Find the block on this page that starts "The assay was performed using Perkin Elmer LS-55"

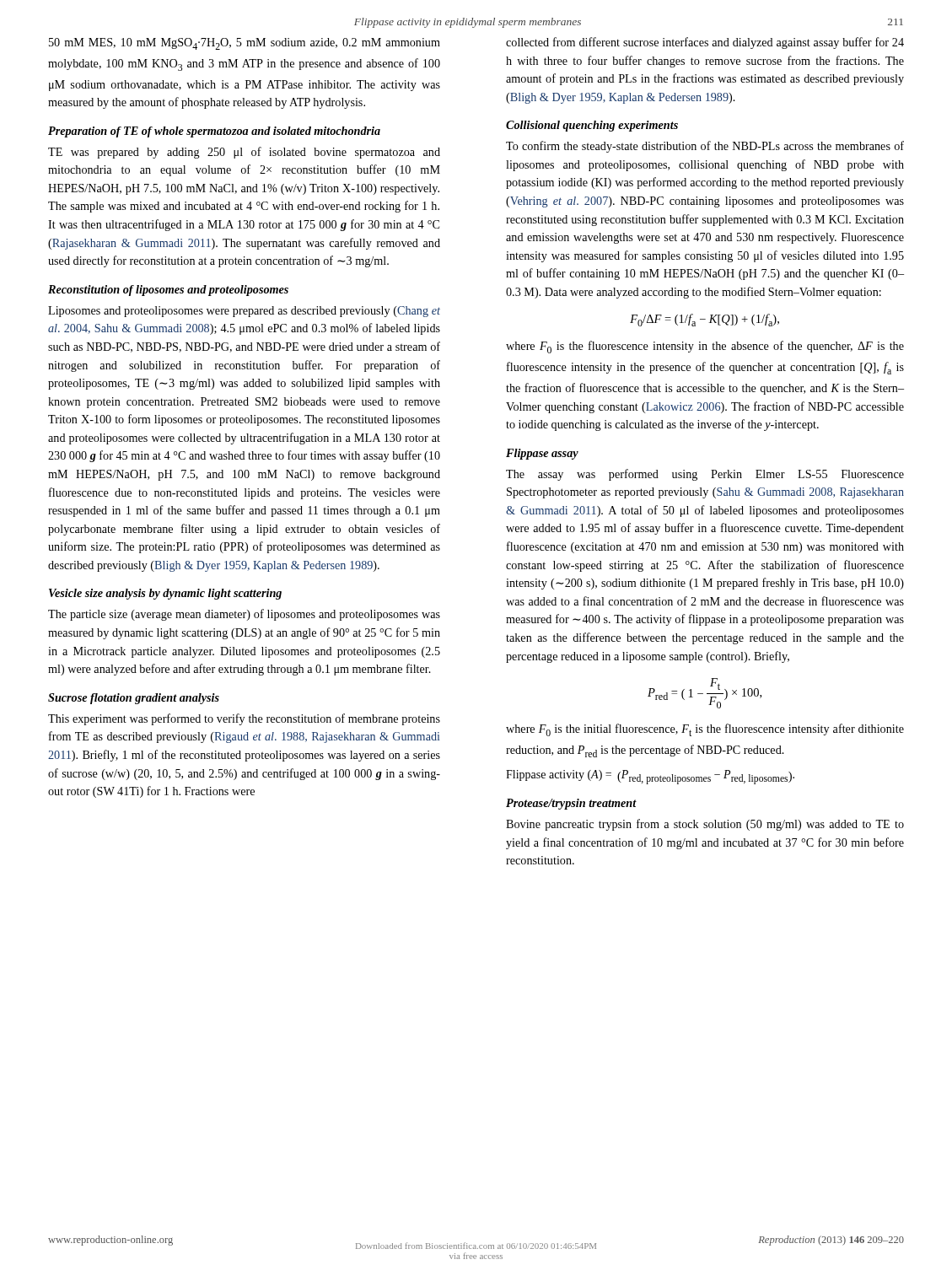[x=705, y=565]
